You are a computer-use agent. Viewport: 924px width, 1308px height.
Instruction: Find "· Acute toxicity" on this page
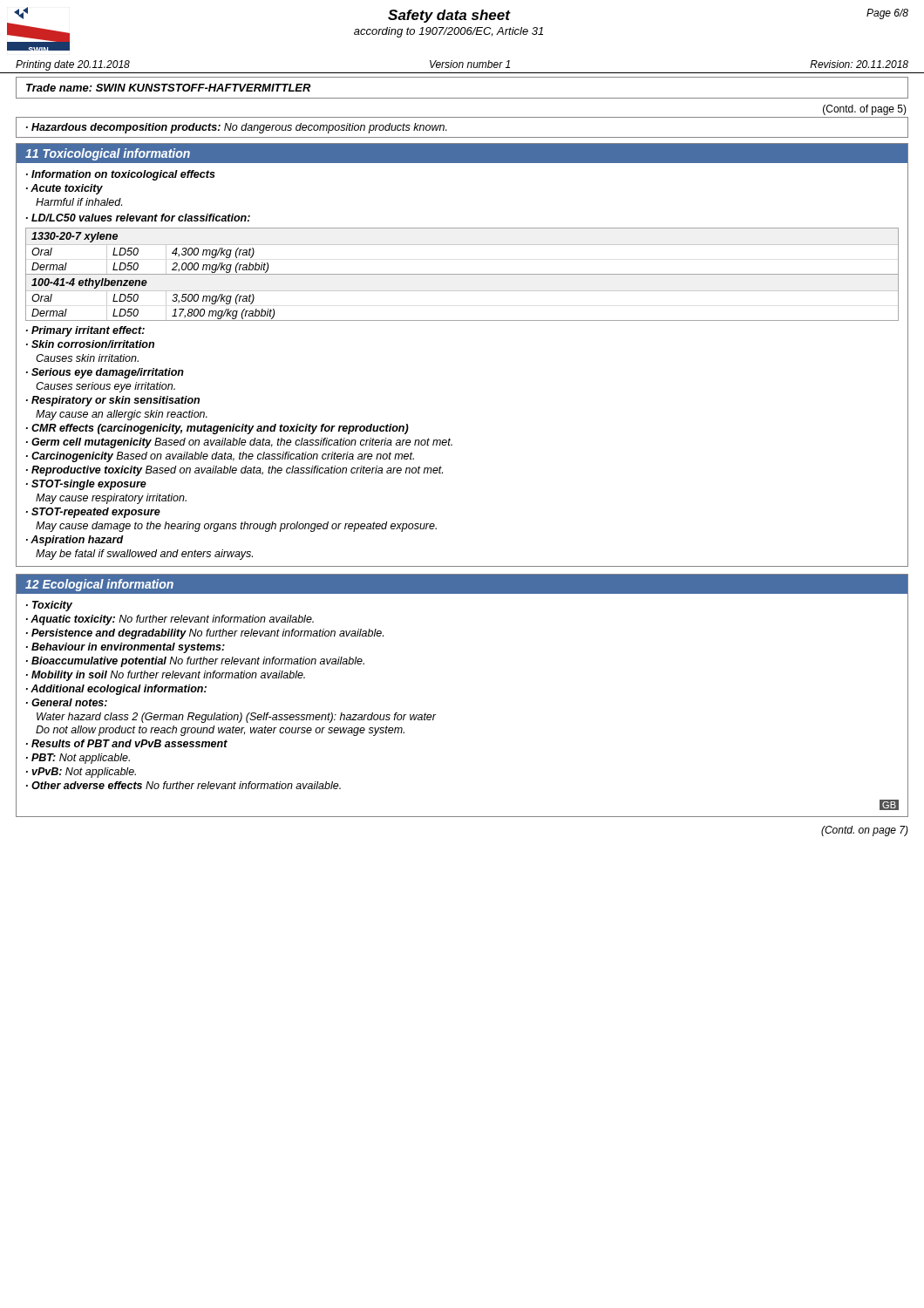[64, 188]
